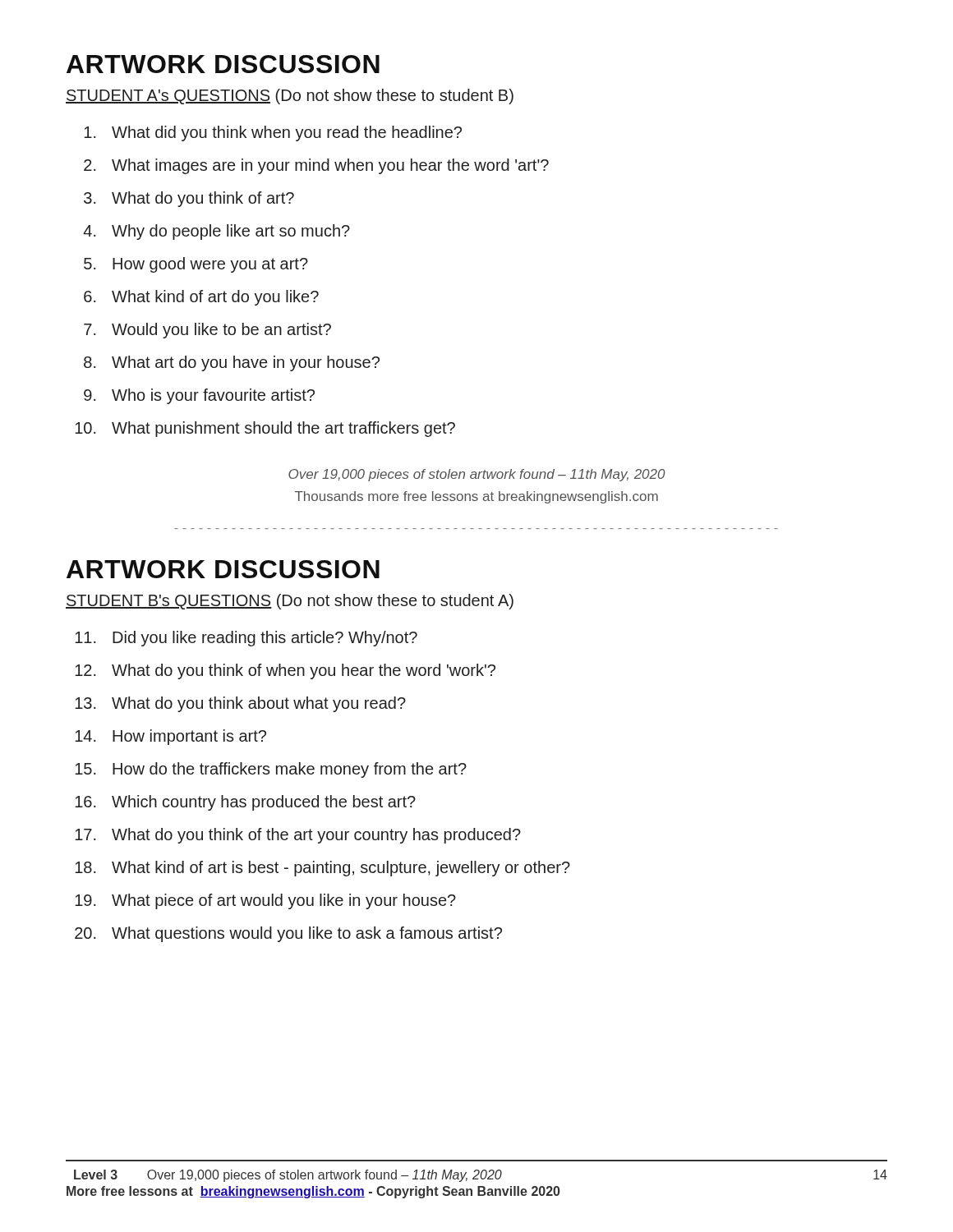
Task: Navigate to the block starting "STUDENT A's QUESTIONS (Do not"
Action: tap(290, 95)
